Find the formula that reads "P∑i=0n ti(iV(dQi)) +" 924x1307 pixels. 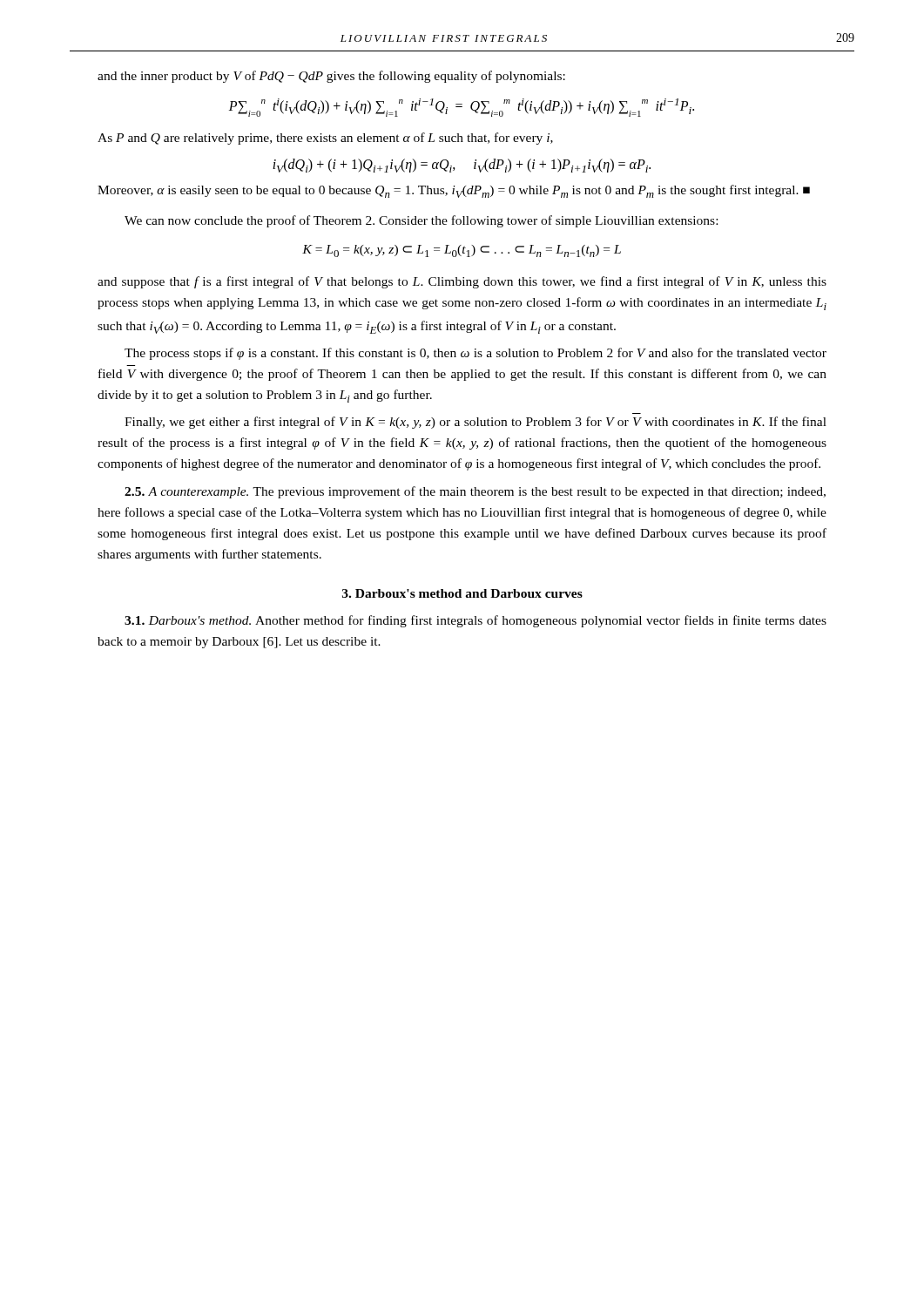click(x=462, y=107)
